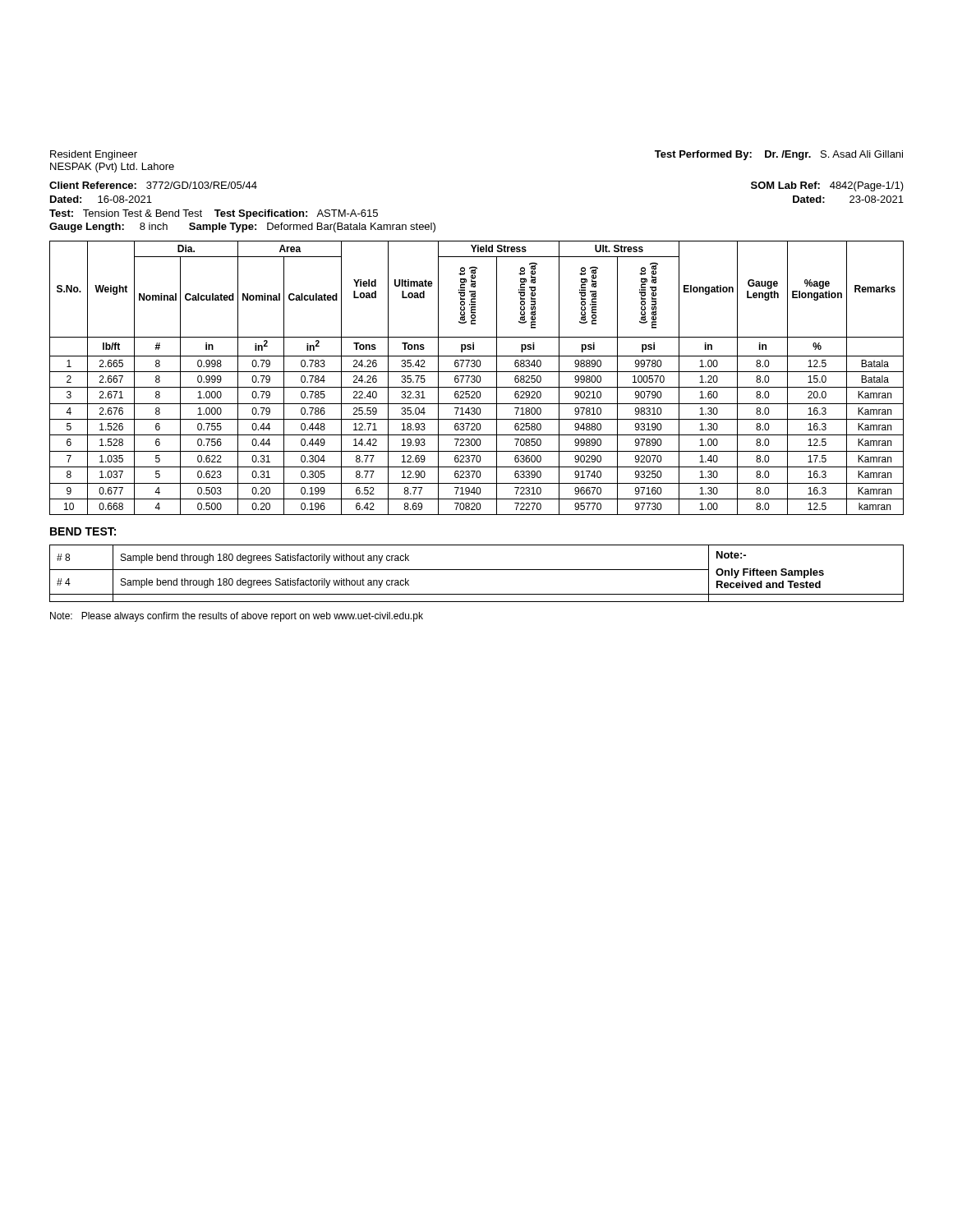Locate the text block starting "Note: Please always confirm the results"

tap(236, 616)
